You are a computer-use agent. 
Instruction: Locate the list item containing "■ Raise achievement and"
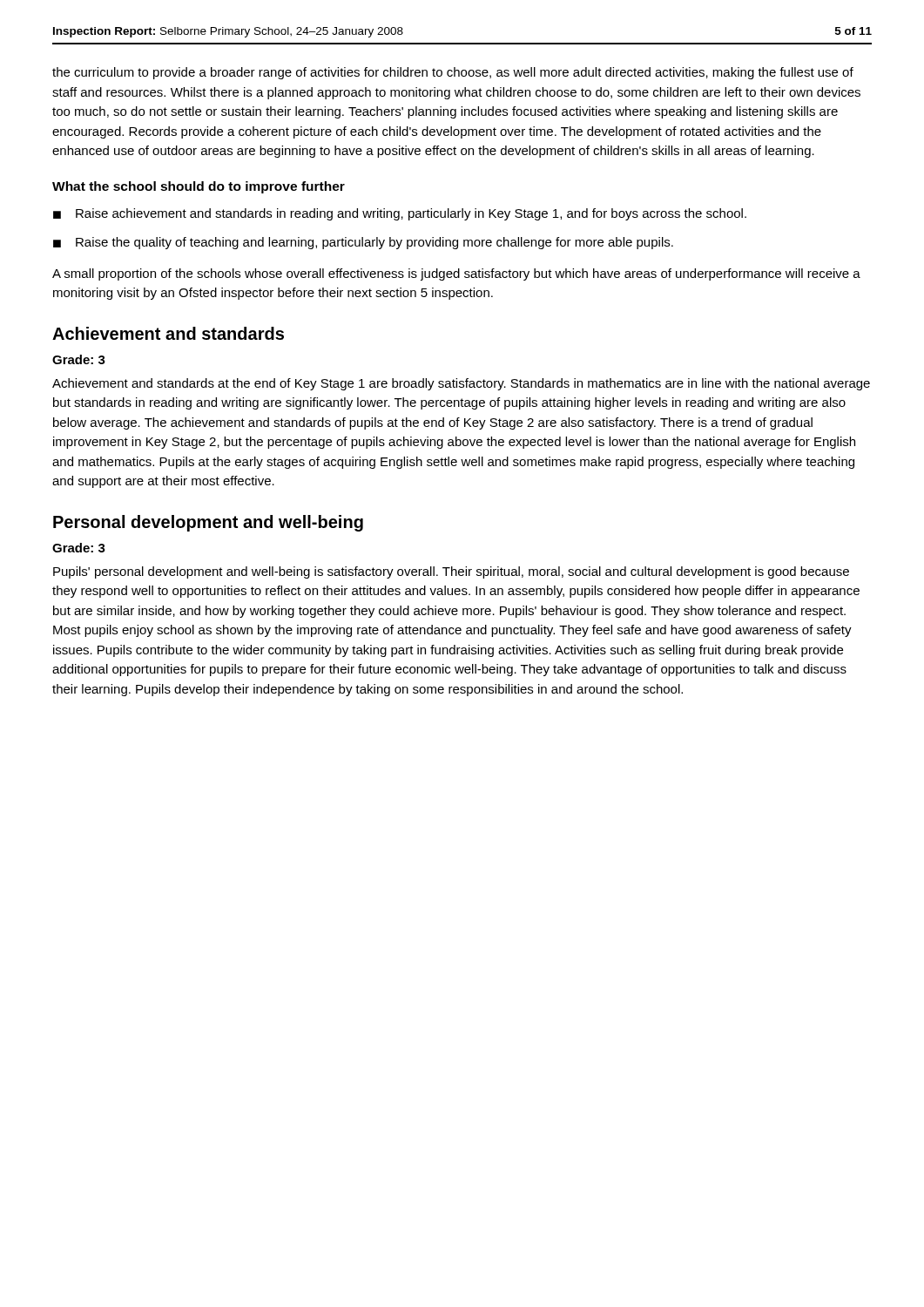(x=462, y=215)
